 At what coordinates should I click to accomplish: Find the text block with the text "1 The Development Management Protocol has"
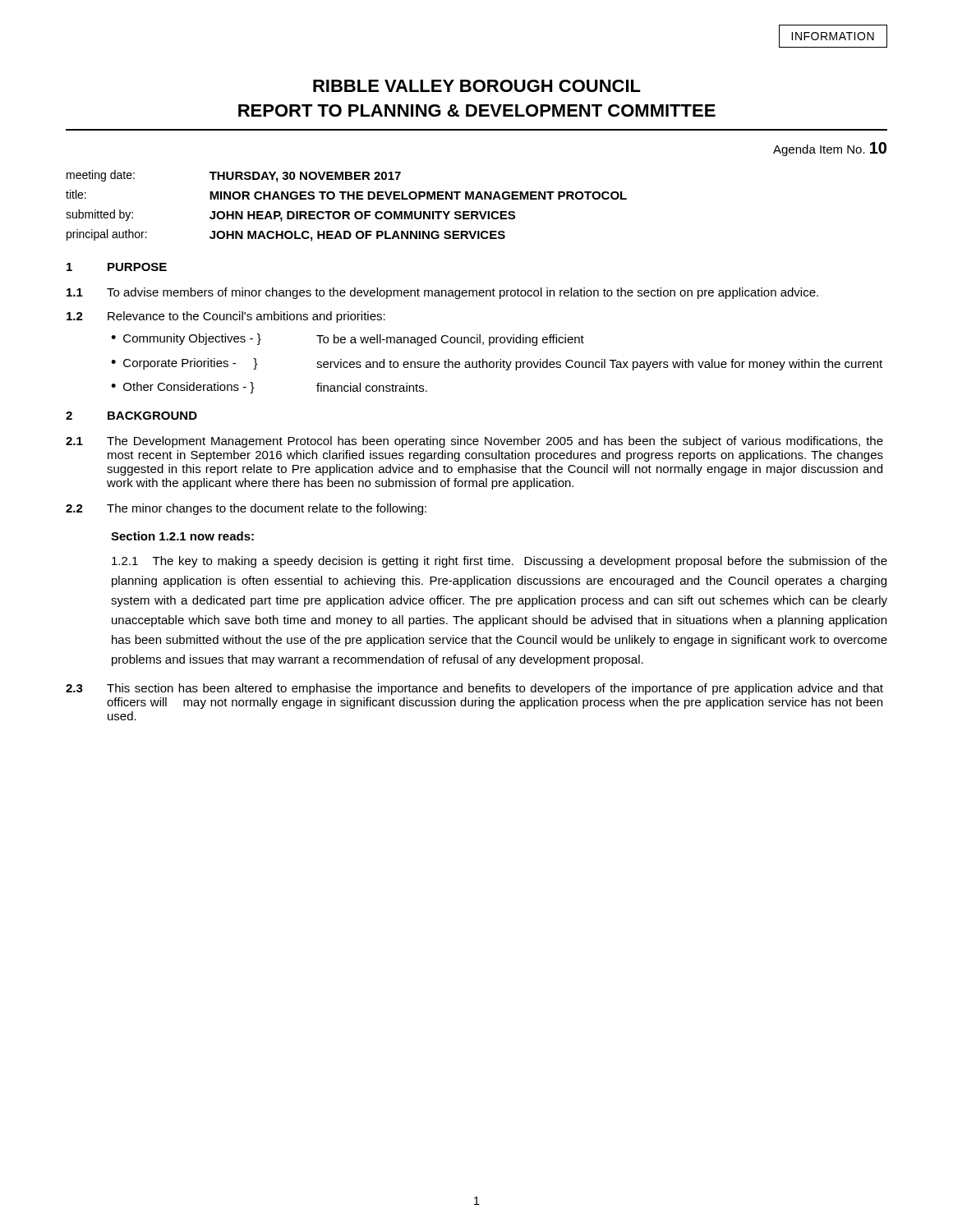point(474,462)
